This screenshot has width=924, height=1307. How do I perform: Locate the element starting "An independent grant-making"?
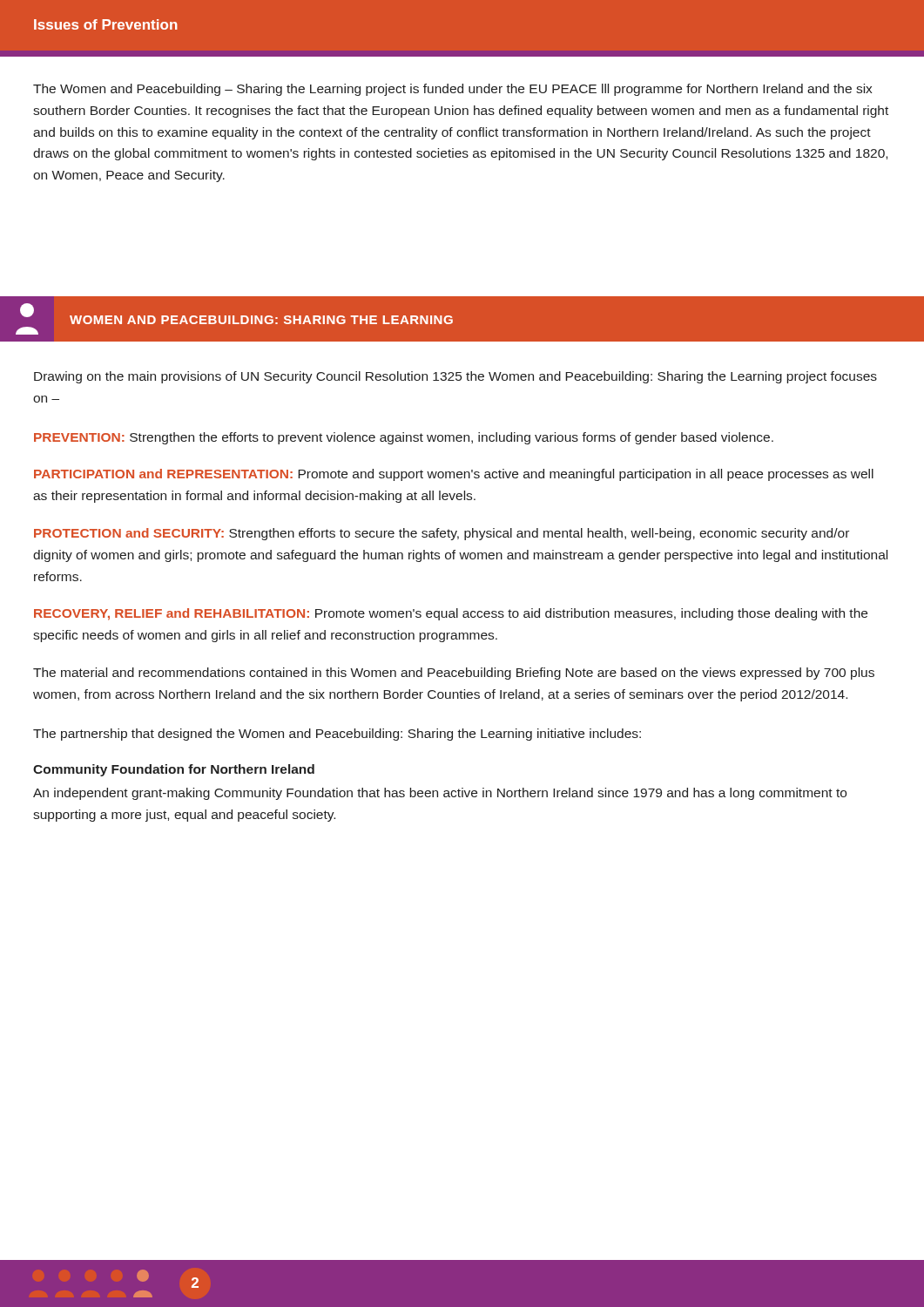[x=440, y=804]
